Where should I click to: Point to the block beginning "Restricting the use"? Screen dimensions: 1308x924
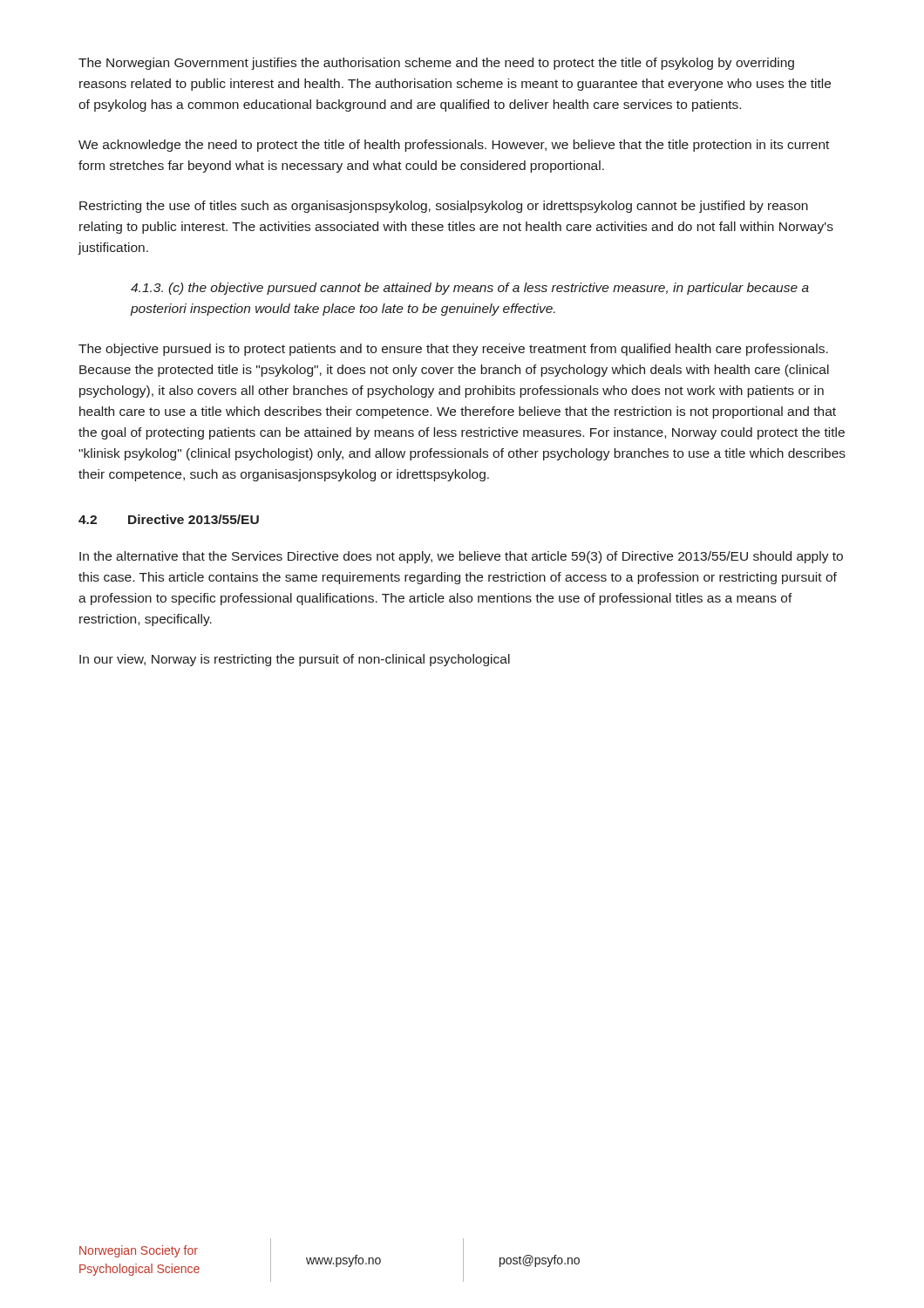point(456,226)
